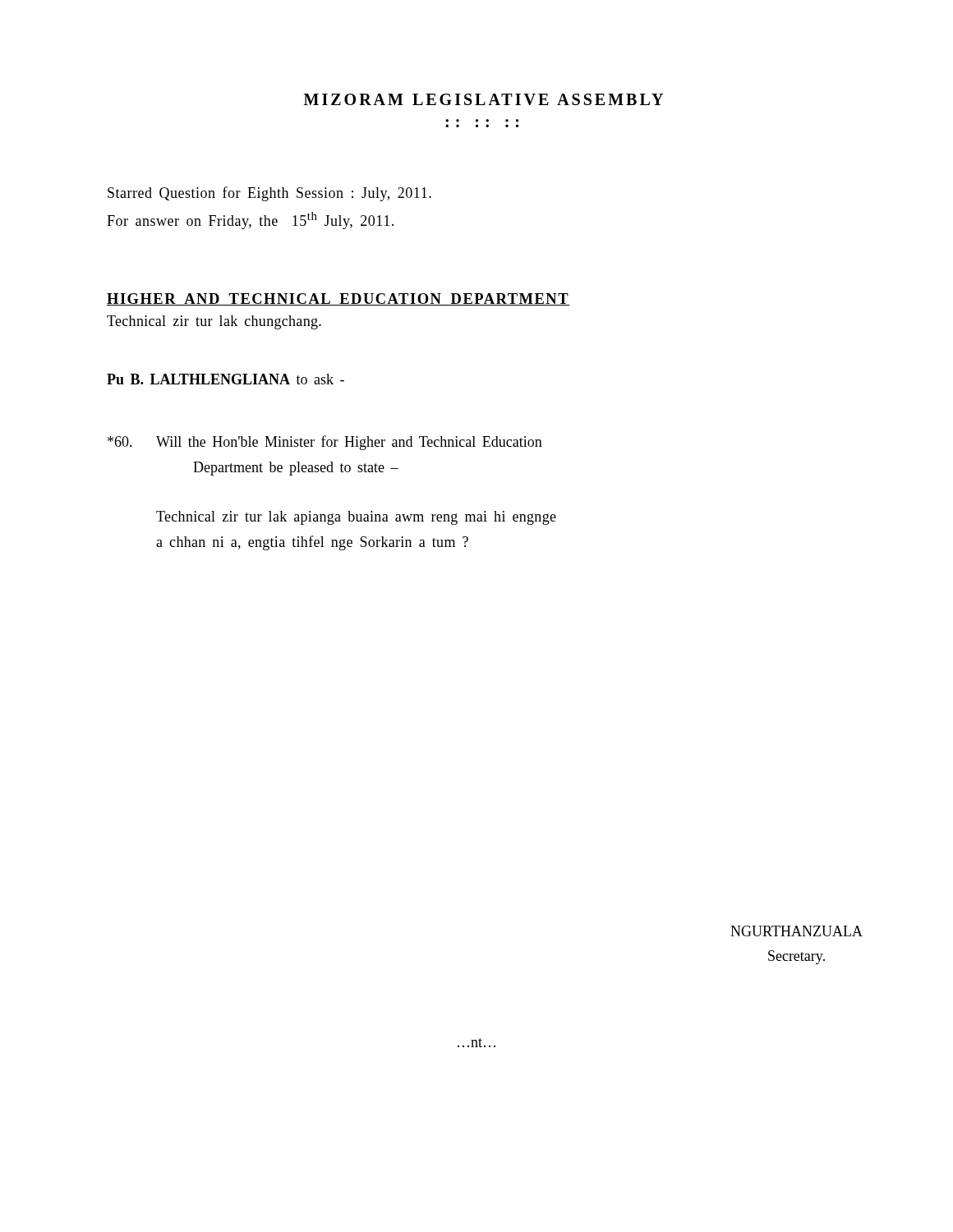
Task: Point to the text block starting "MIZORAM LEGISLATIVE ASSEMBLY :: ::"
Action: pos(485,111)
